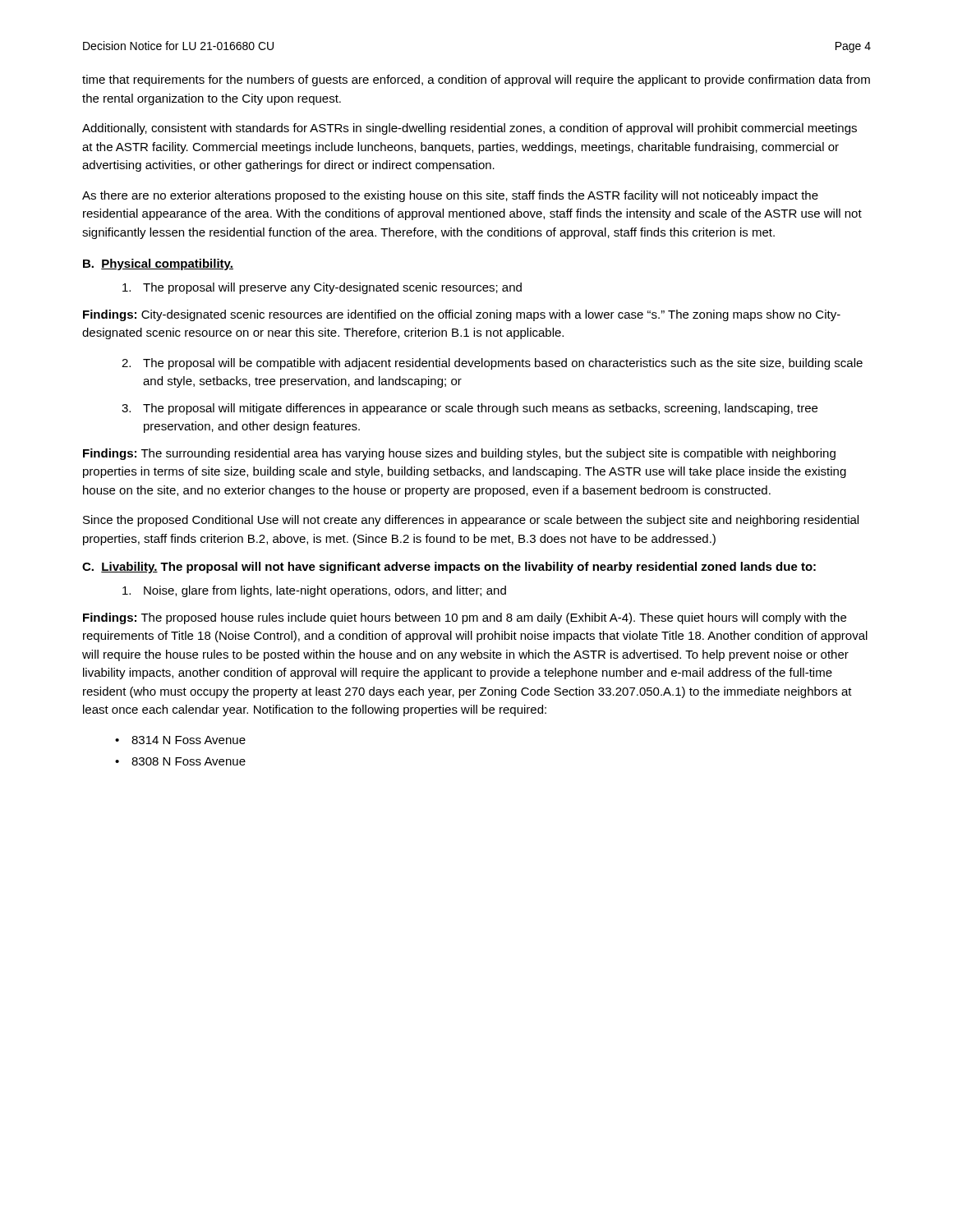
Task: Point to the passage starting "Since the proposed"
Action: [x=471, y=529]
